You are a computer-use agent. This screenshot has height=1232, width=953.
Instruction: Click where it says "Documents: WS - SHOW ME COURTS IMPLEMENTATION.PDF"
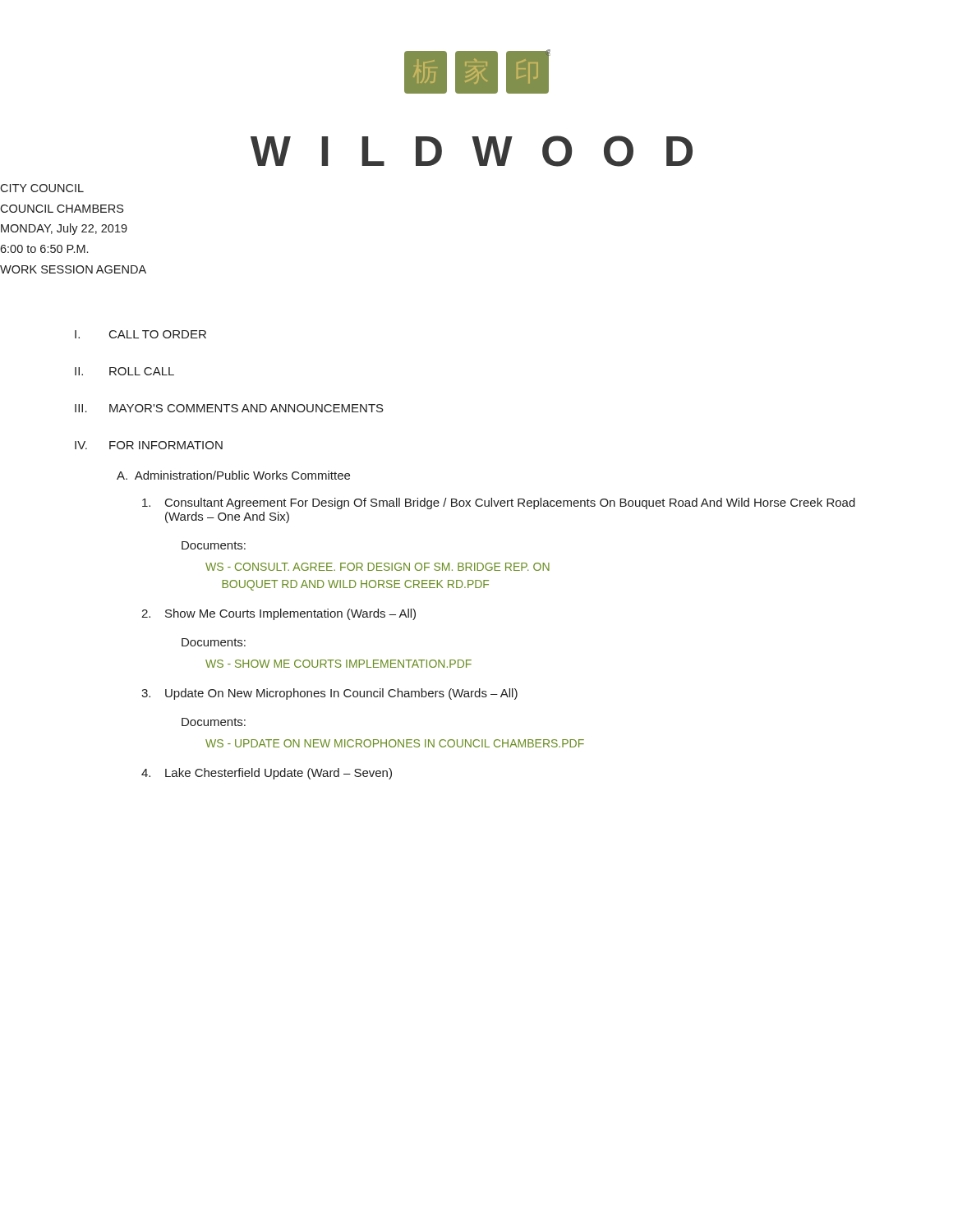tap(214, 642)
